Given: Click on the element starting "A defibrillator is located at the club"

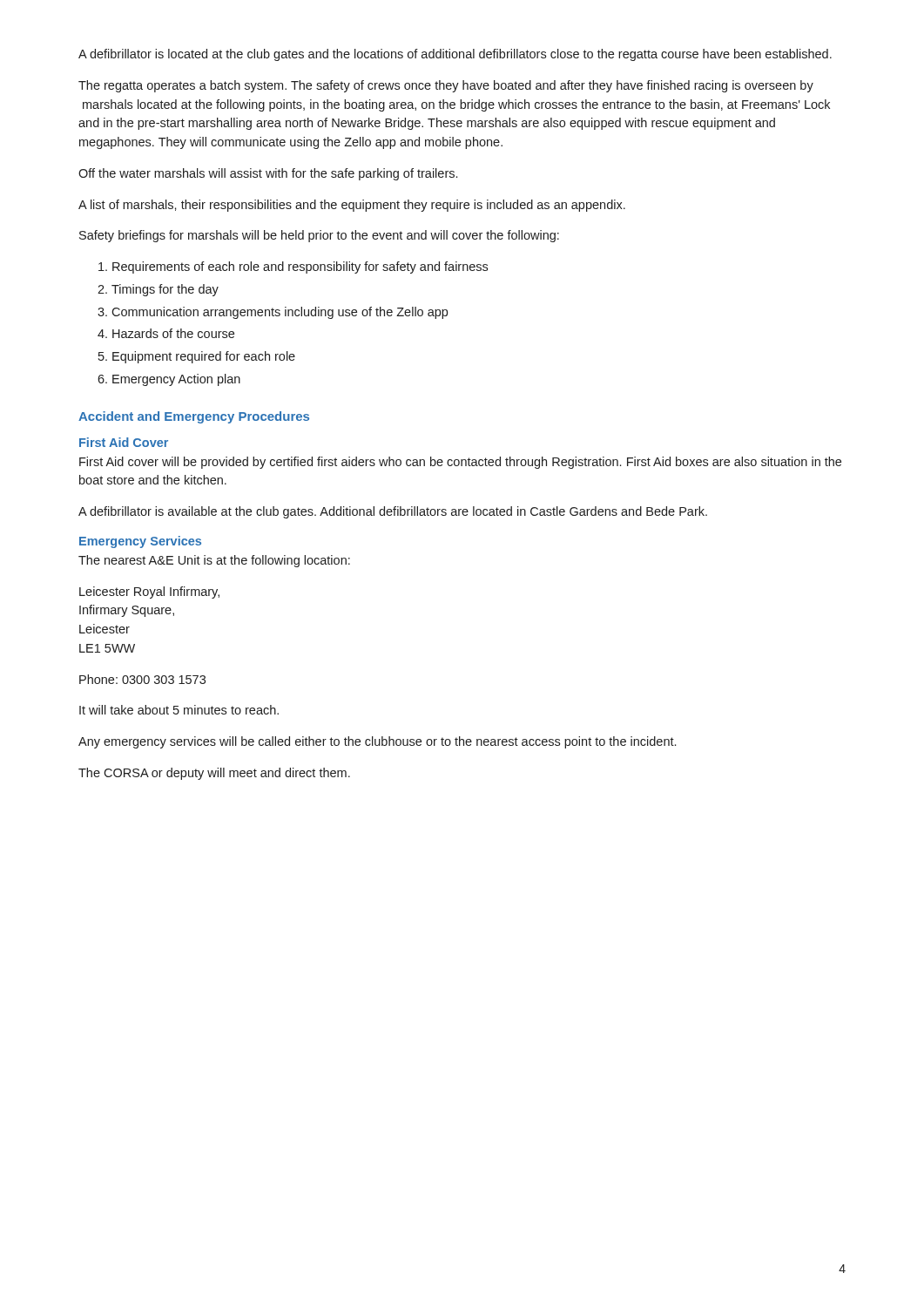Looking at the screenshot, I should coord(455,54).
